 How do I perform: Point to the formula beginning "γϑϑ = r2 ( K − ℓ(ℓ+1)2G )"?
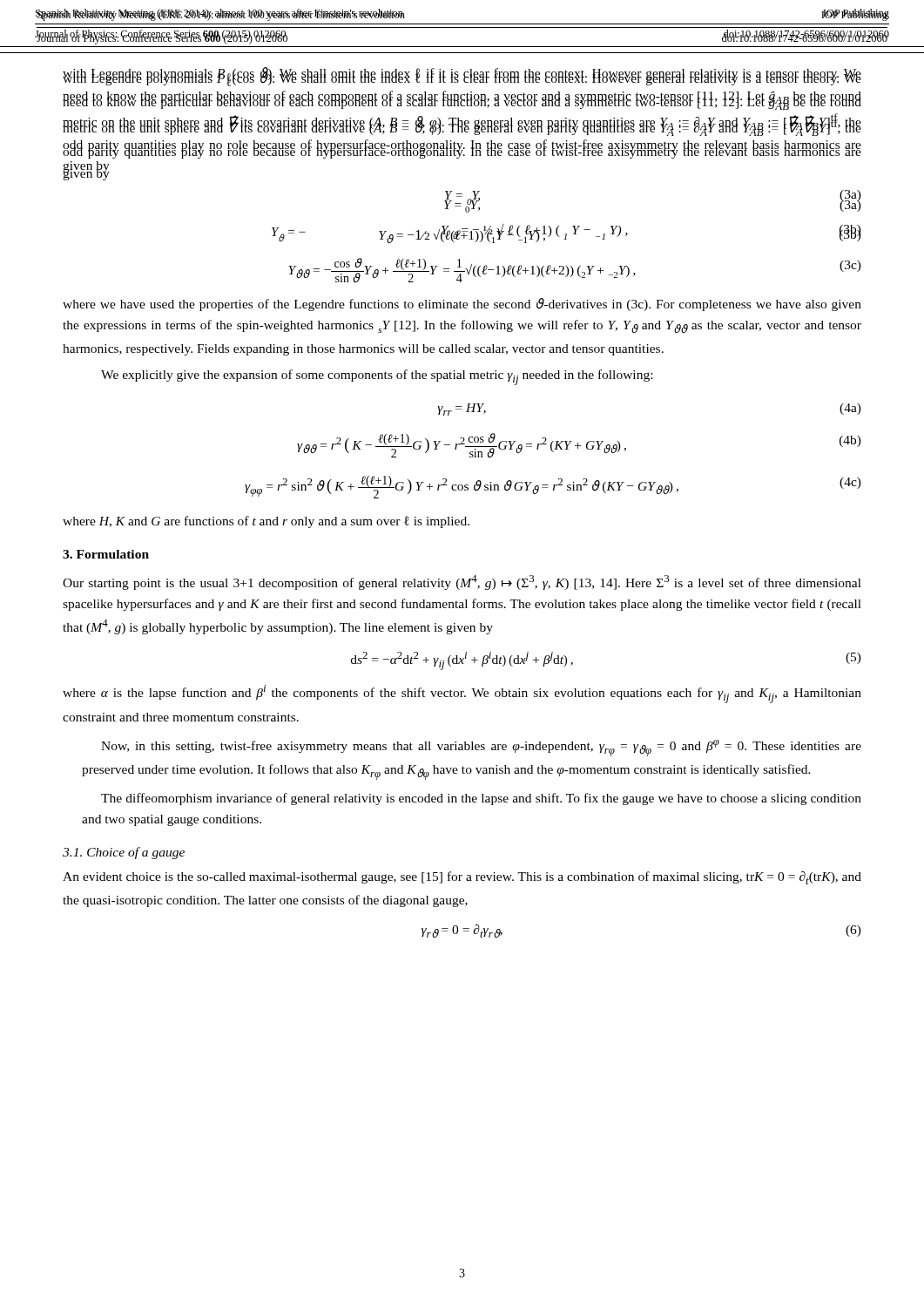tap(579, 444)
